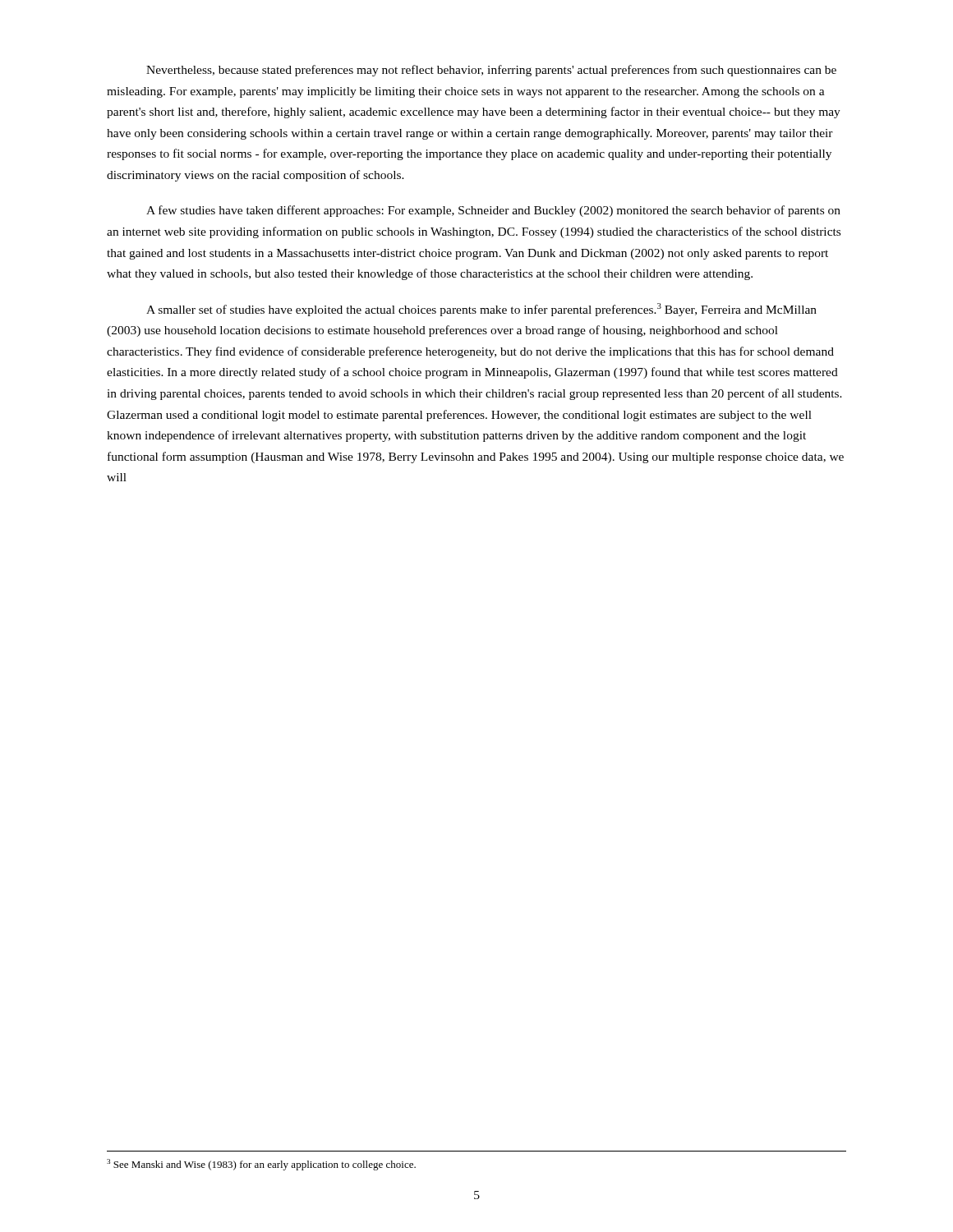Click on the text block starting "3 See Manski and Wise (1983)"

click(x=261, y=1165)
